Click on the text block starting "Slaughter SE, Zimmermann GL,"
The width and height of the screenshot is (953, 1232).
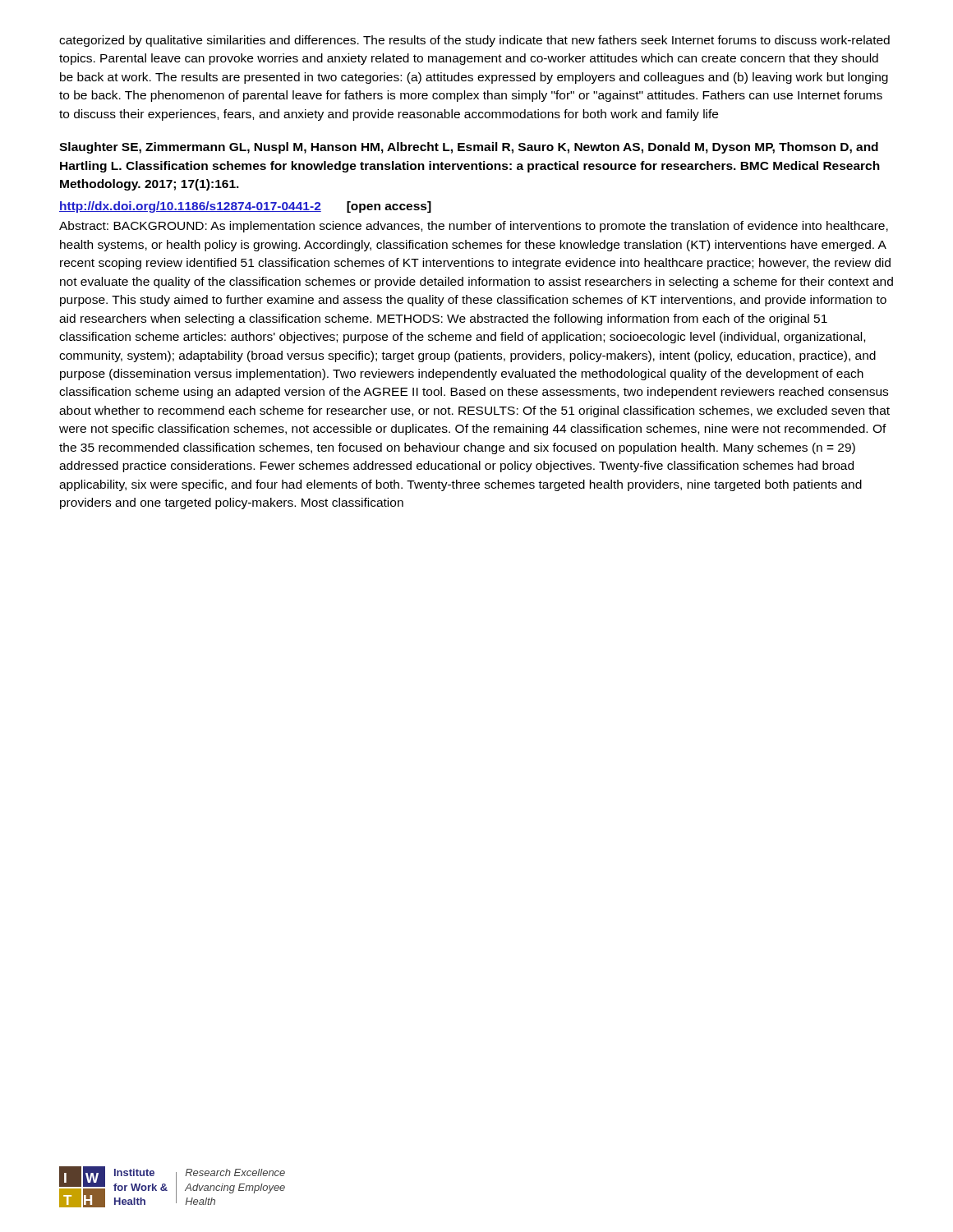point(470,165)
